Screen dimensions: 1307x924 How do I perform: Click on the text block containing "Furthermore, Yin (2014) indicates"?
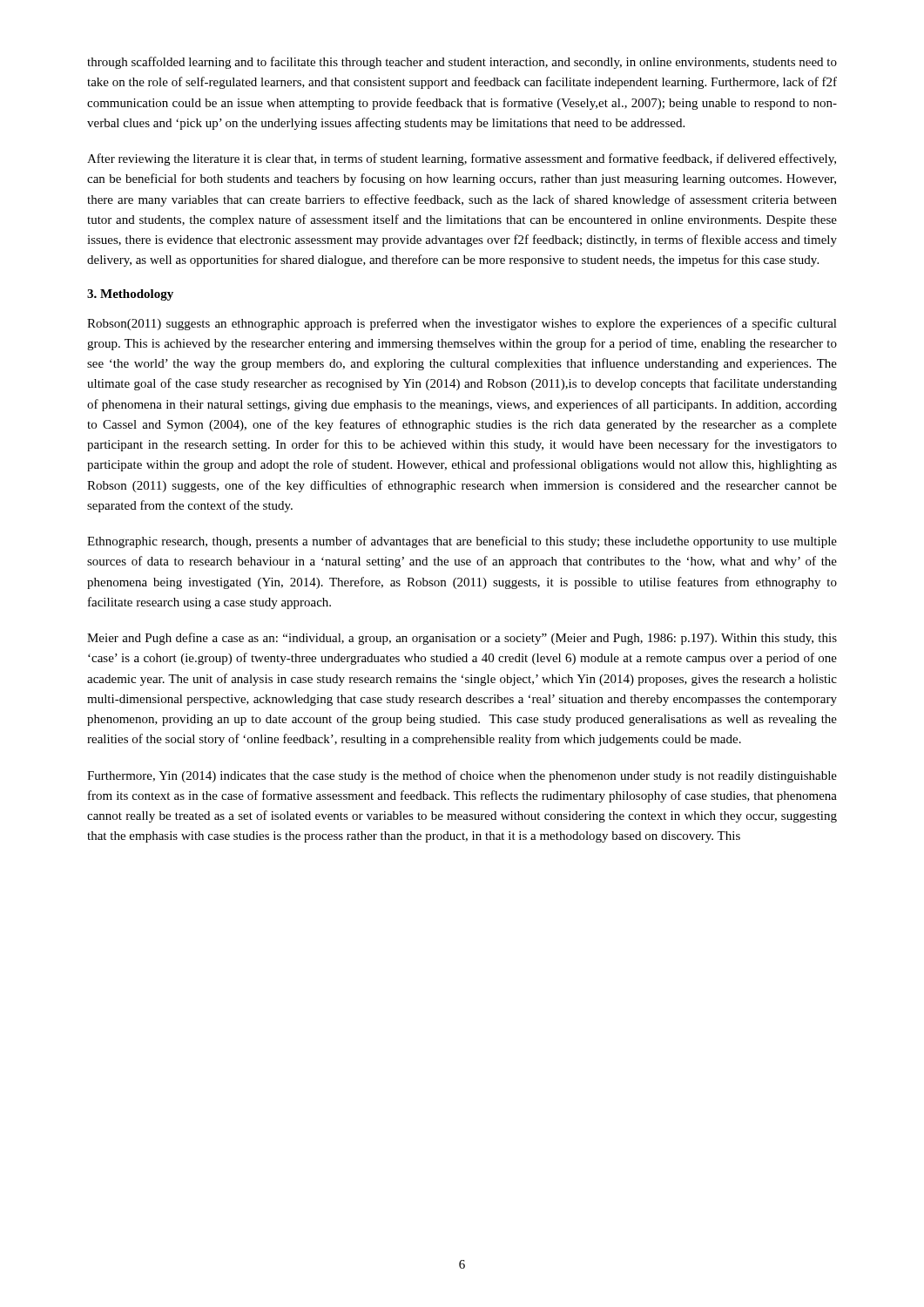(462, 805)
